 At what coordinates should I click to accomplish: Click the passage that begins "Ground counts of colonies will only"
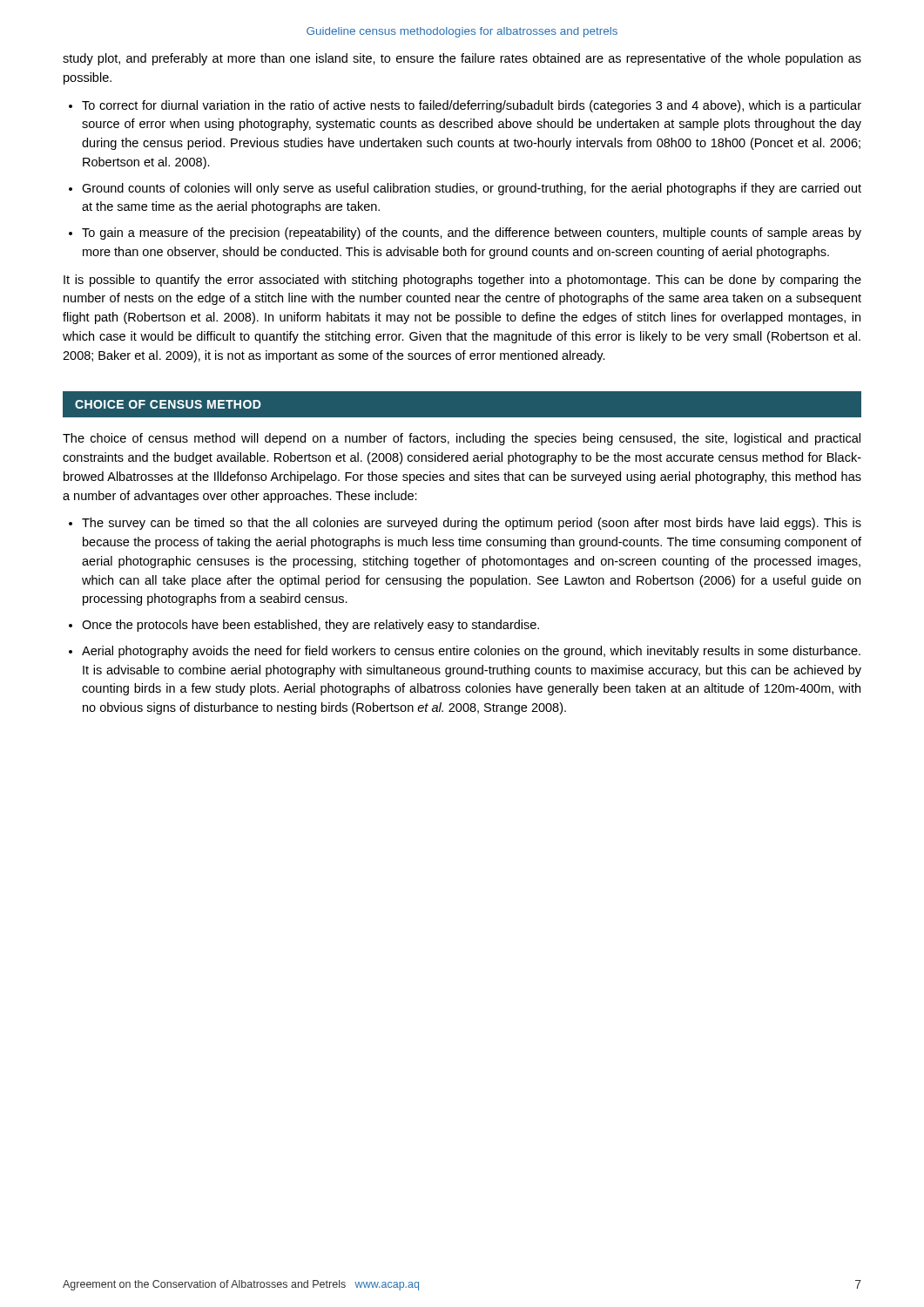(x=472, y=197)
